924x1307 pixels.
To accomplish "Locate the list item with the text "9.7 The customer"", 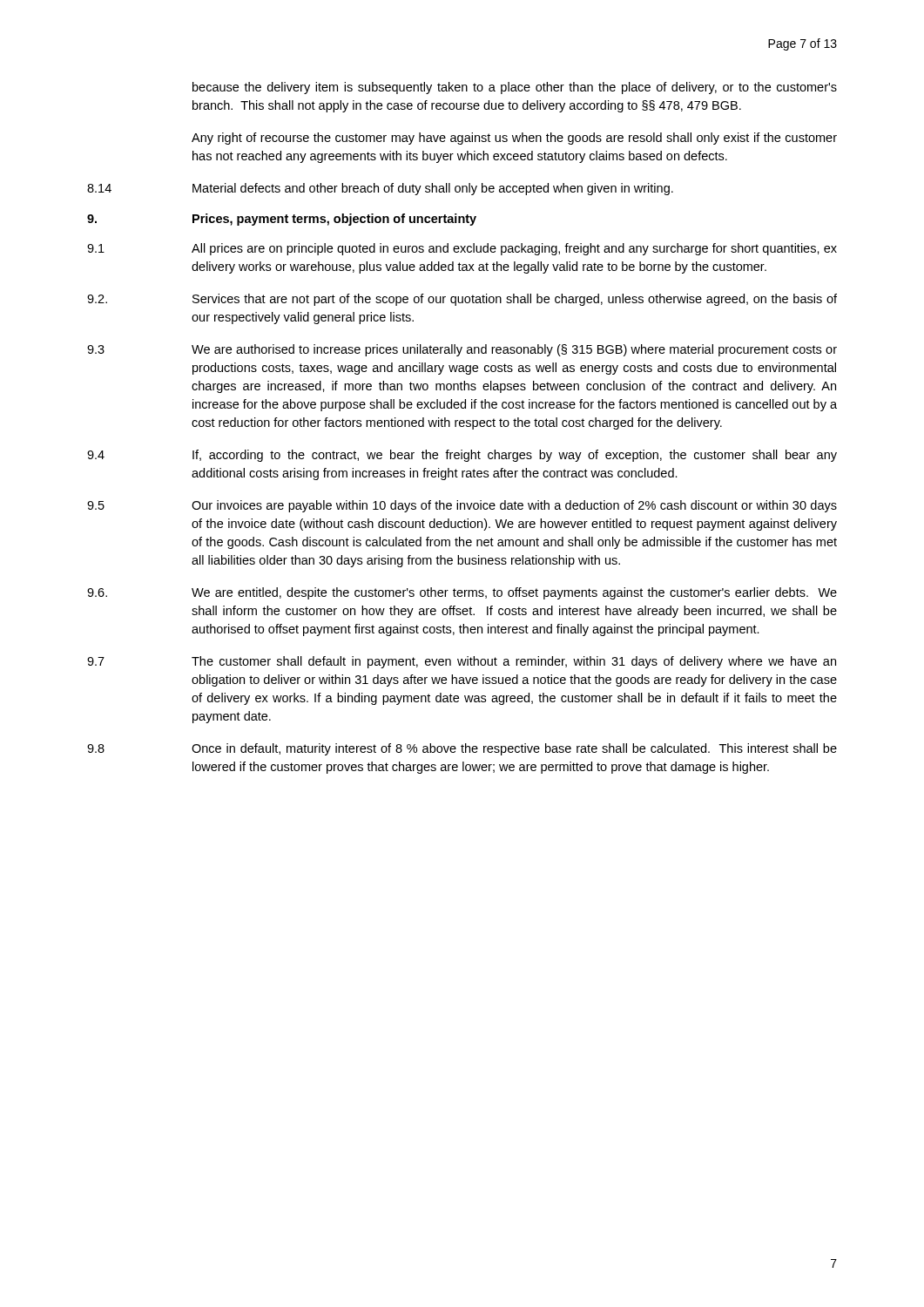I will 462,690.
